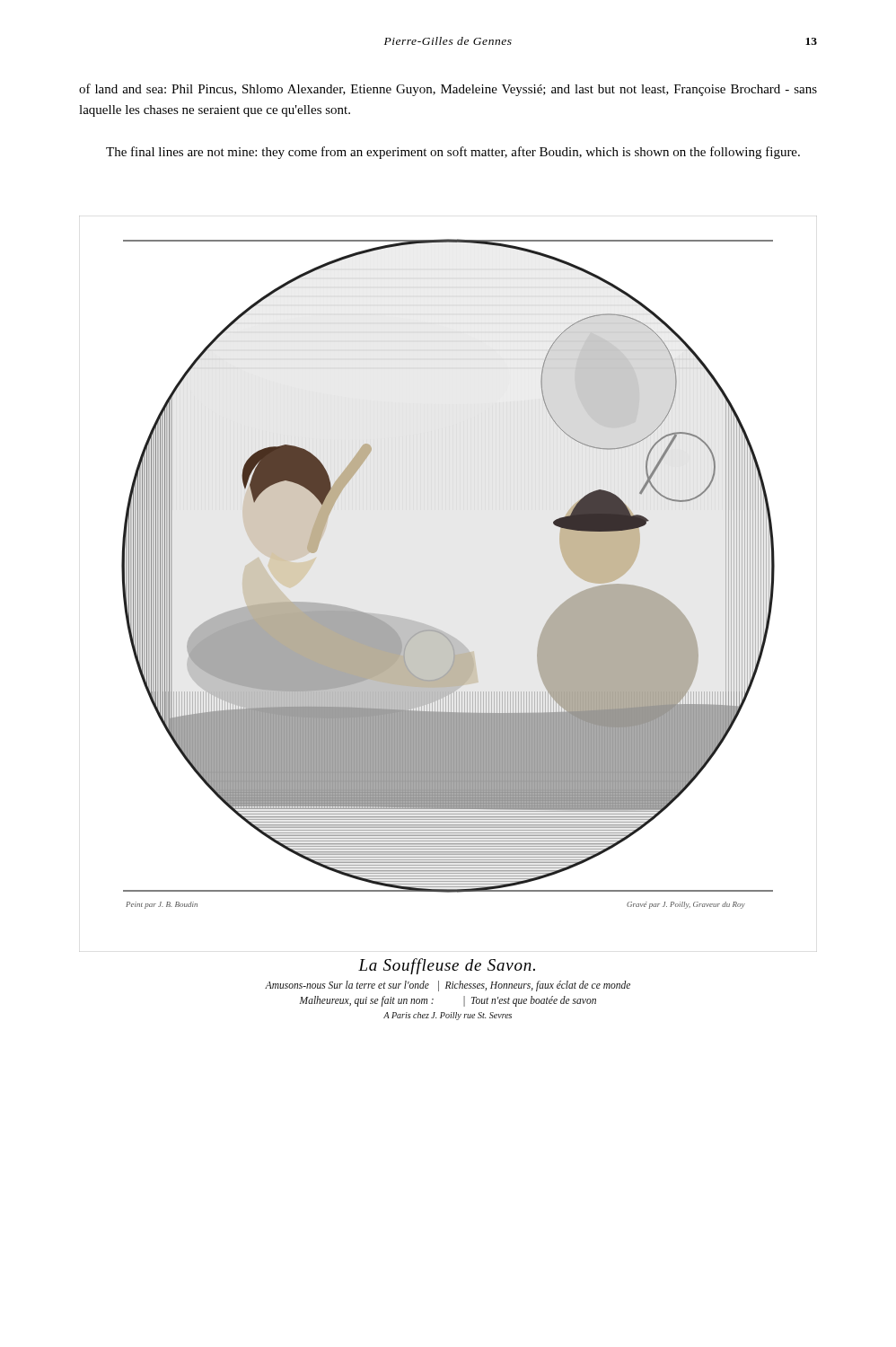
Task: Locate the text block containing "of land and sea: Phil Pincus,"
Action: (x=448, y=99)
